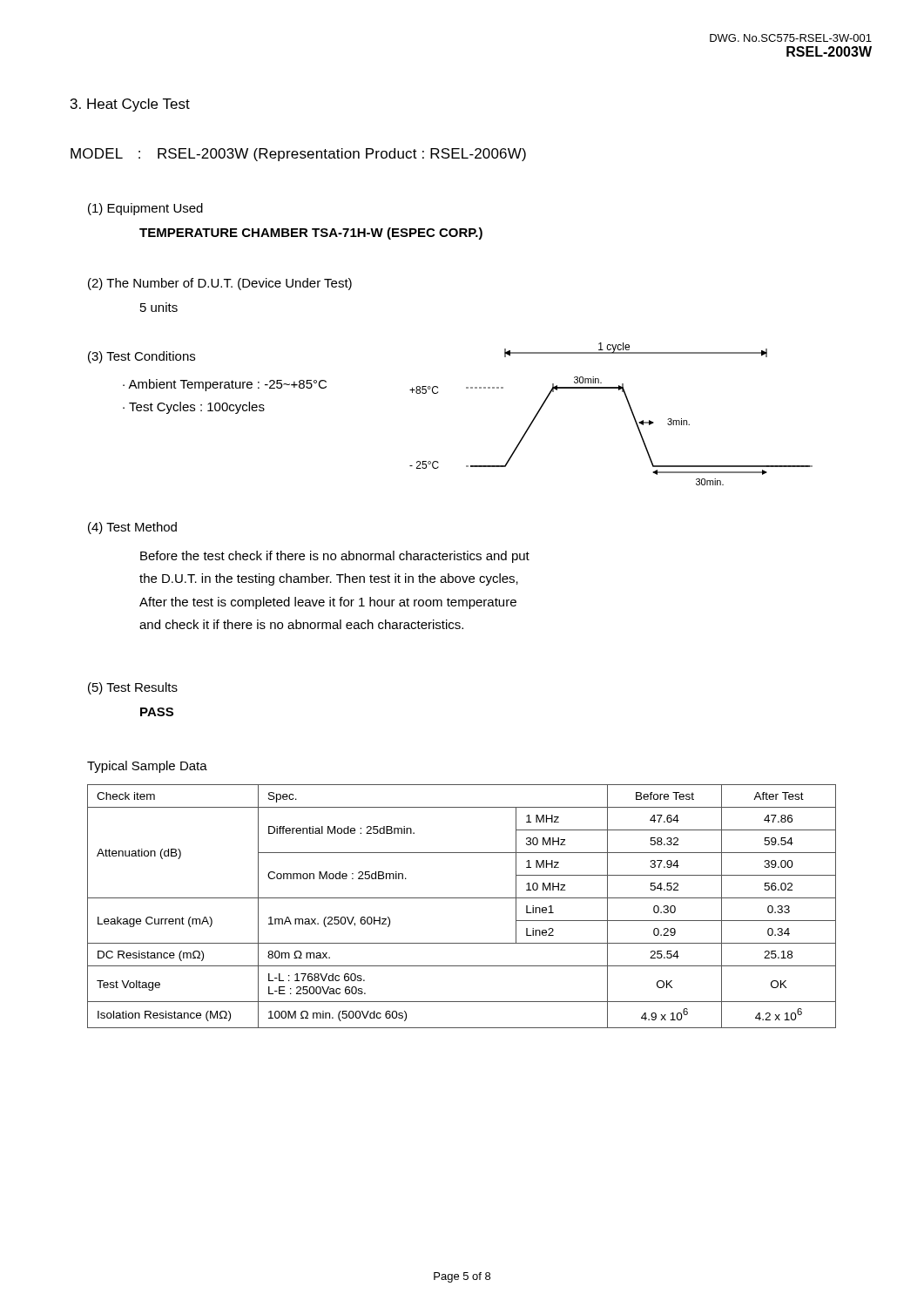The width and height of the screenshot is (924, 1307).
Task: Click on the text block starting "(4) Test Method"
Action: [x=132, y=527]
